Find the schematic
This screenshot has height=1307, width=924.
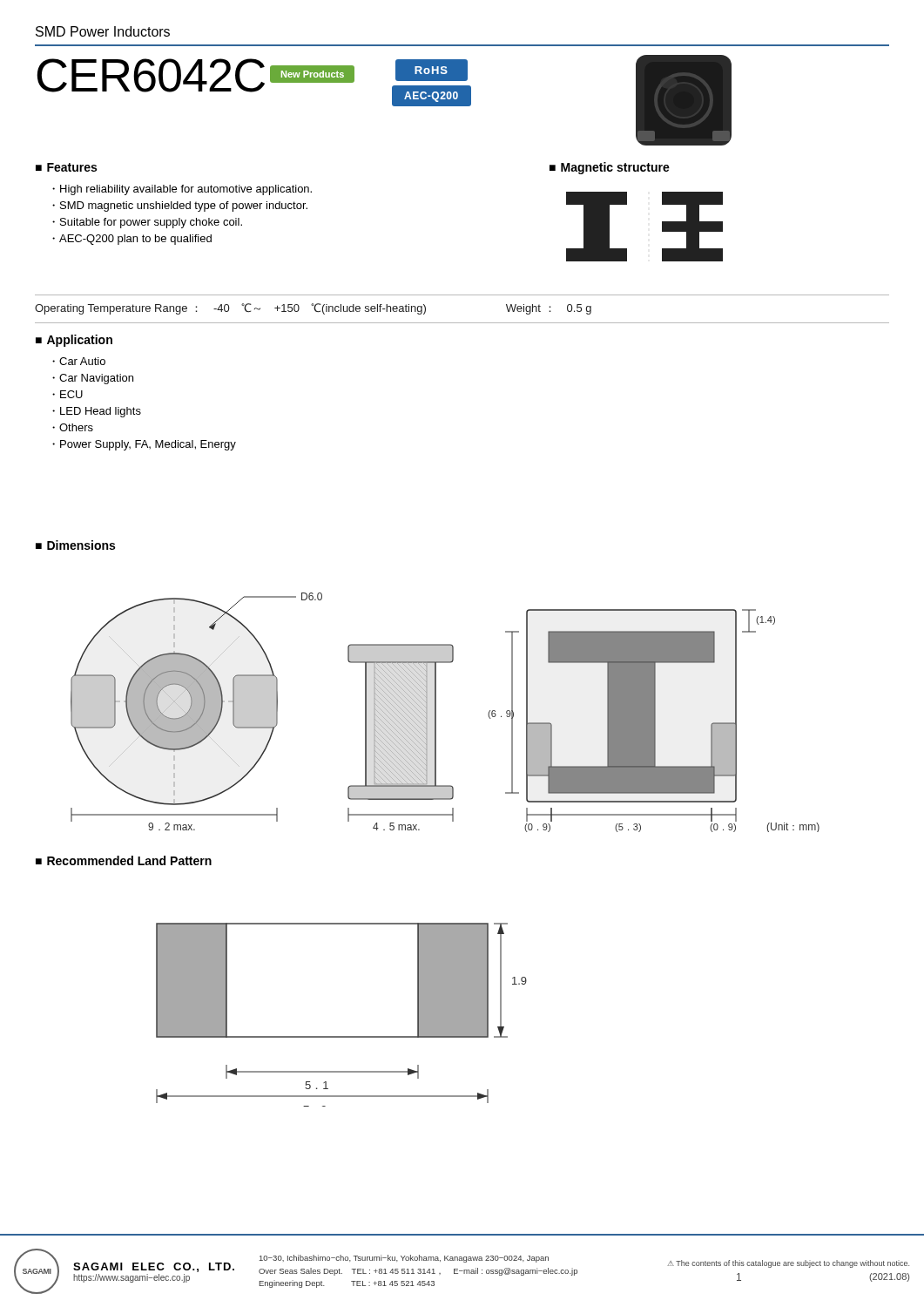644,227
